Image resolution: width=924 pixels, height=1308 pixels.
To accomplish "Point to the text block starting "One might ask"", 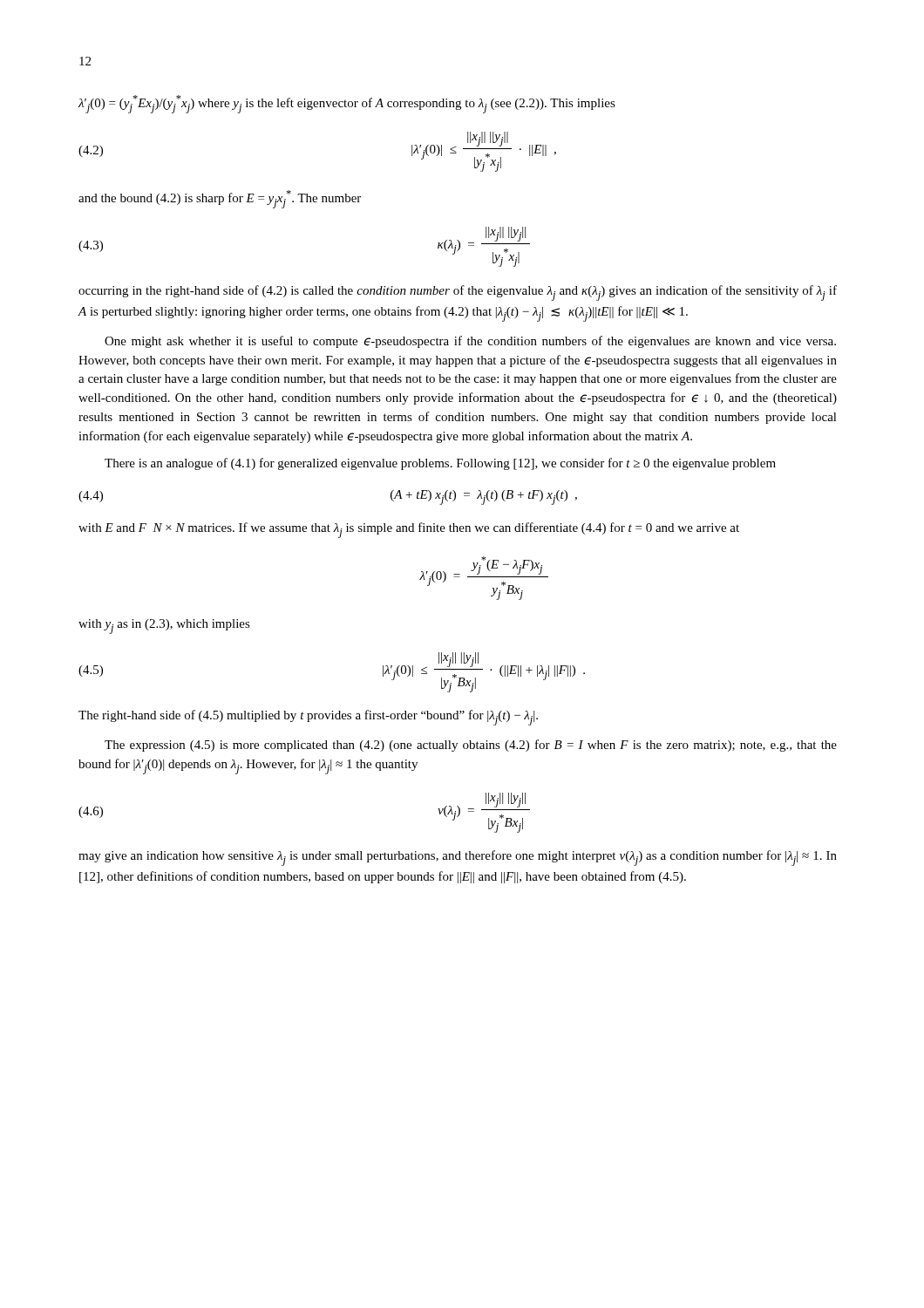I will click(458, 388).
